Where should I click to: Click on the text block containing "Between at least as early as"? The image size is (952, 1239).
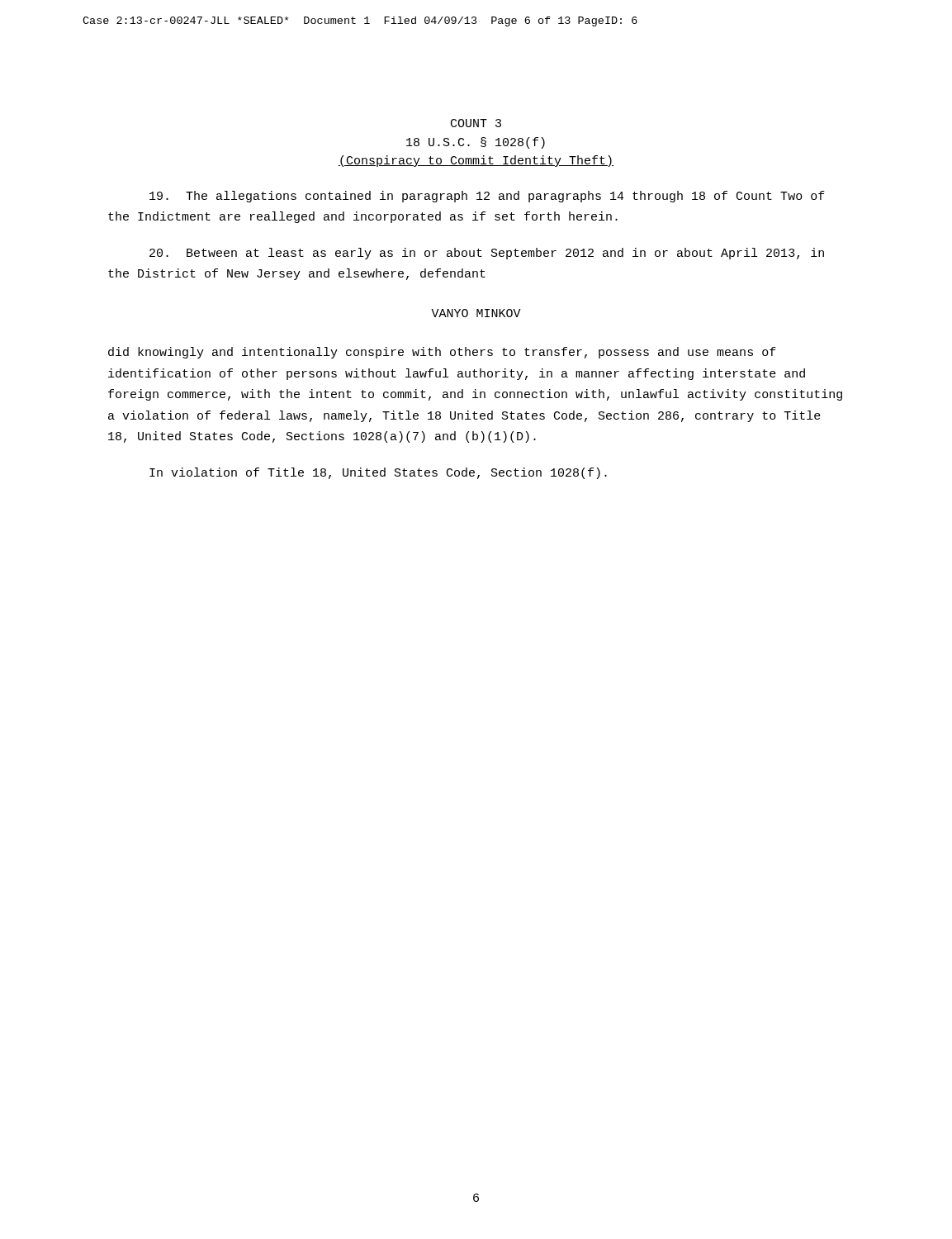pyautogui.click(x=466, y=264)
